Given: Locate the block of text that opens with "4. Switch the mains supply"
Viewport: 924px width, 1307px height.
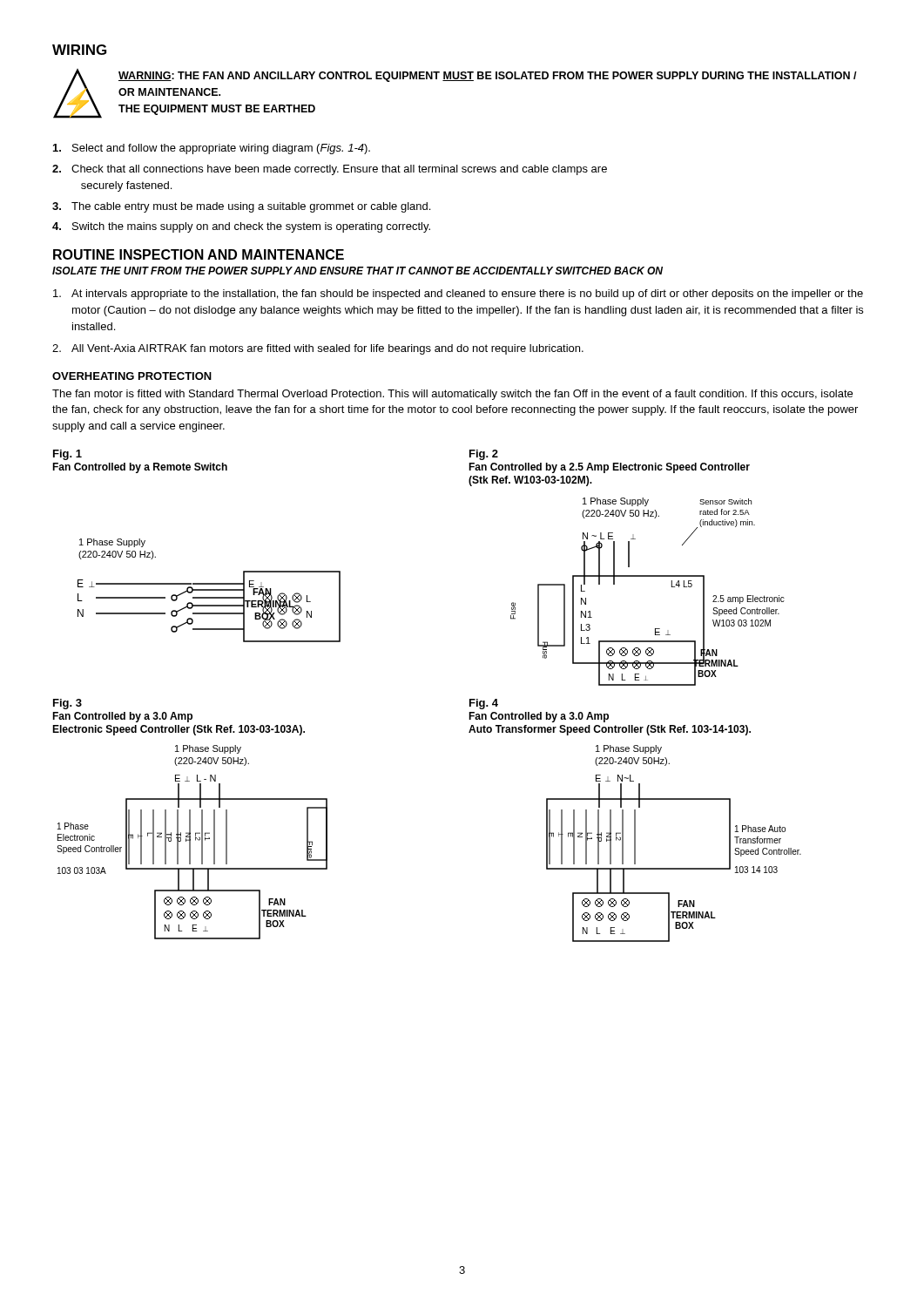Looking at the screenshot, I should 242,227.
